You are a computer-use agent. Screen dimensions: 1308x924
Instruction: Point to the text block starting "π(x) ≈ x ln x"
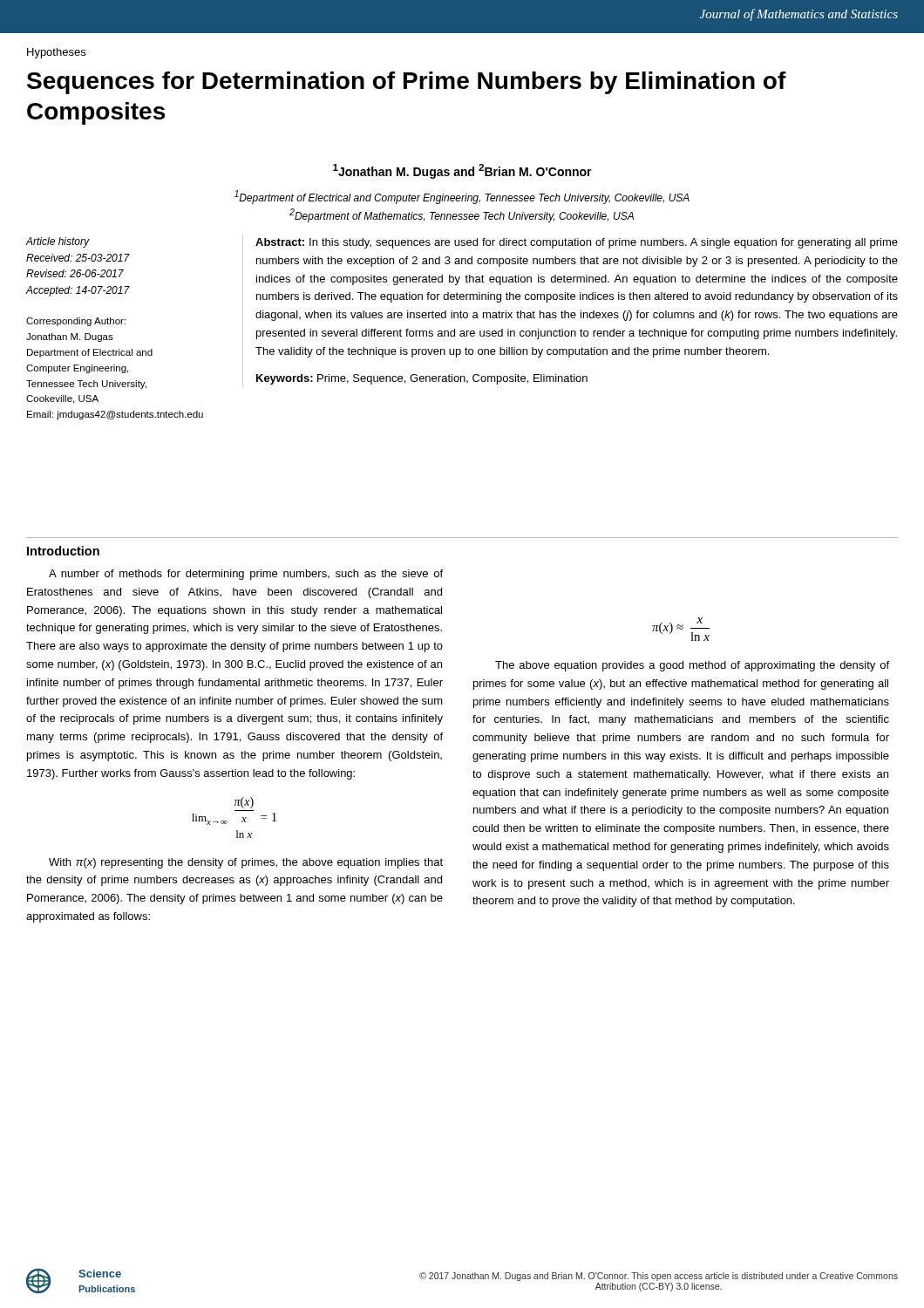tap(681, 628)
